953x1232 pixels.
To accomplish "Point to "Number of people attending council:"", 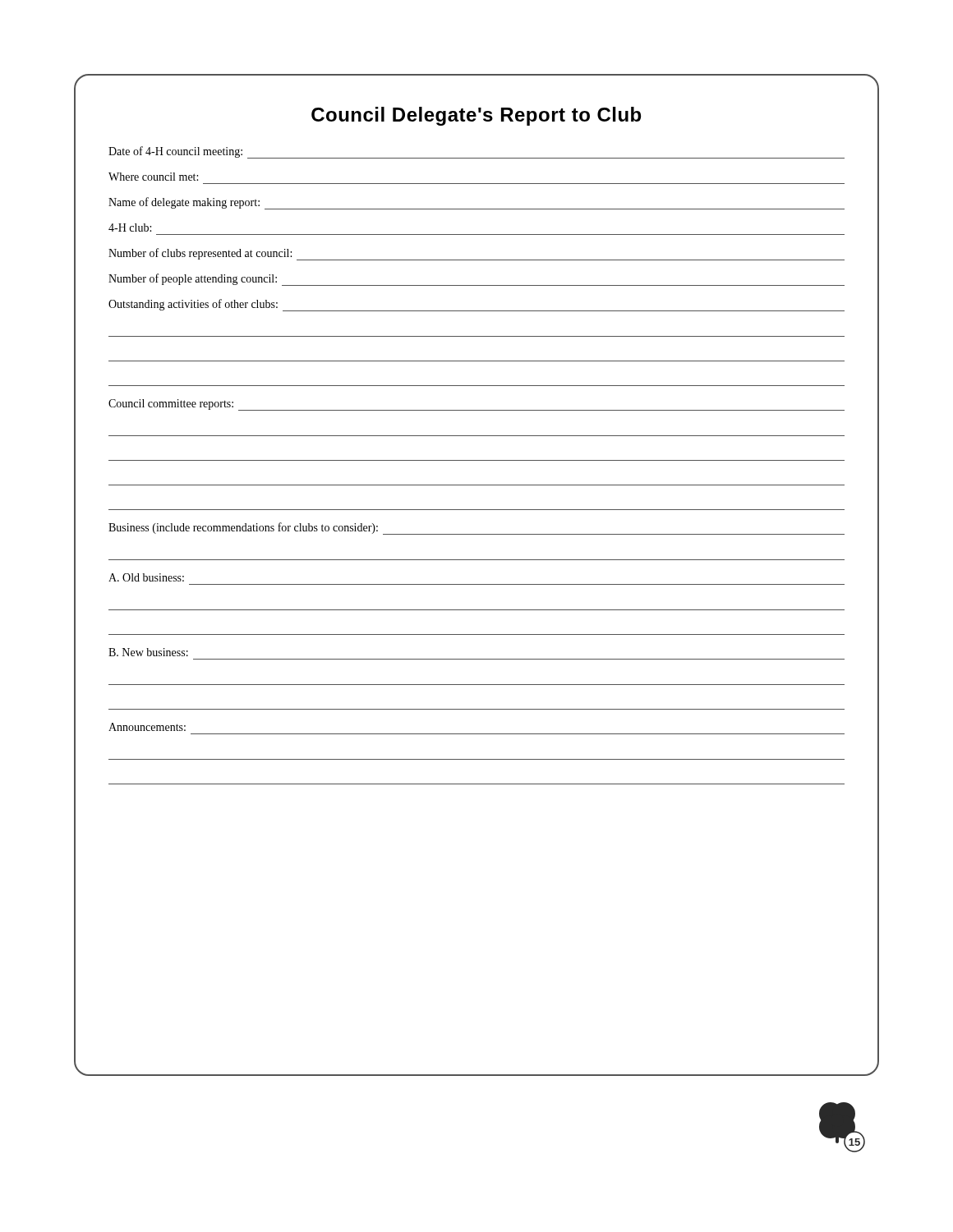I will (x=476, y=279).
